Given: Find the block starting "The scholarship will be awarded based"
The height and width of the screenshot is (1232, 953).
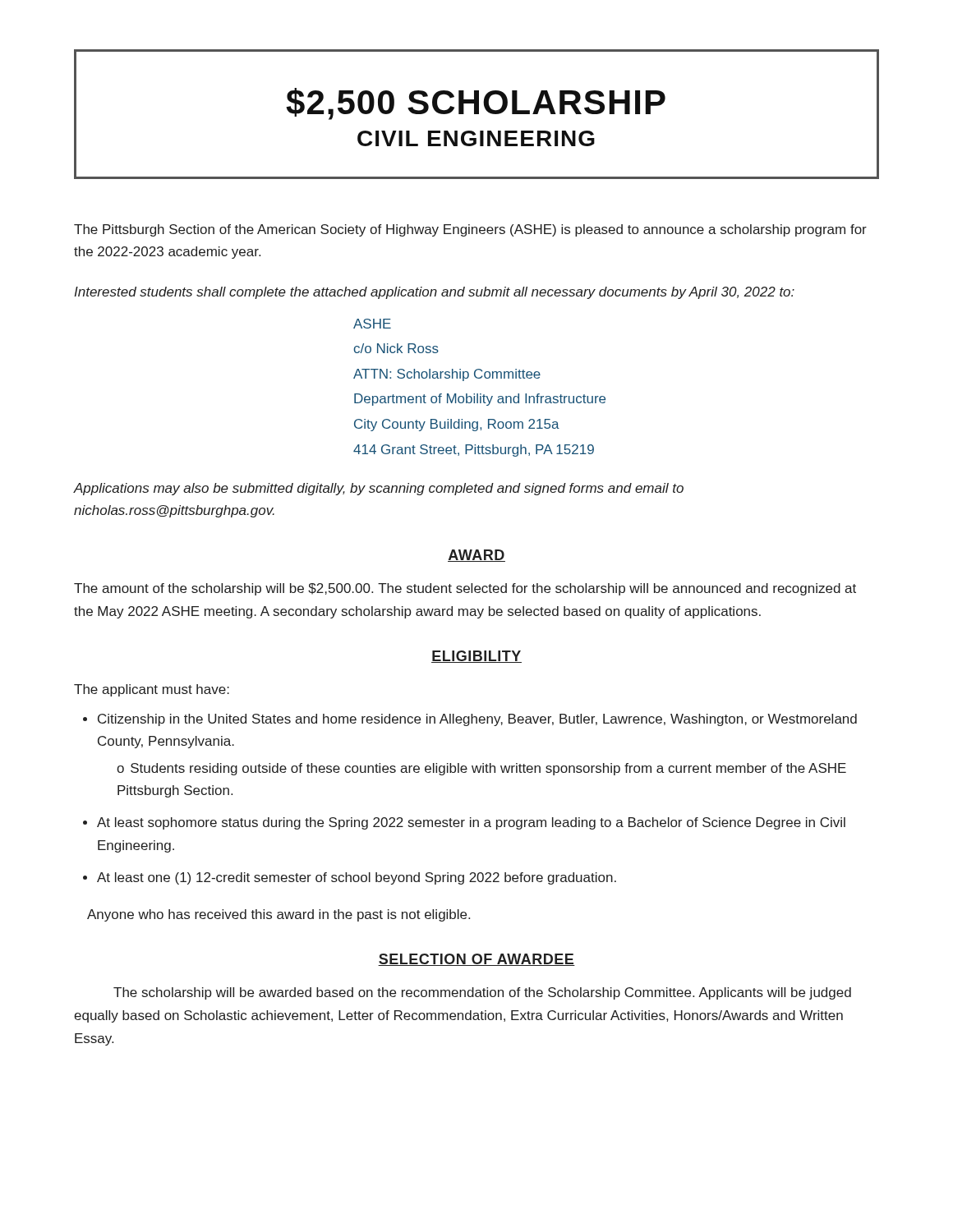Looking at the screenshot, I should [x=463, y=1016].
